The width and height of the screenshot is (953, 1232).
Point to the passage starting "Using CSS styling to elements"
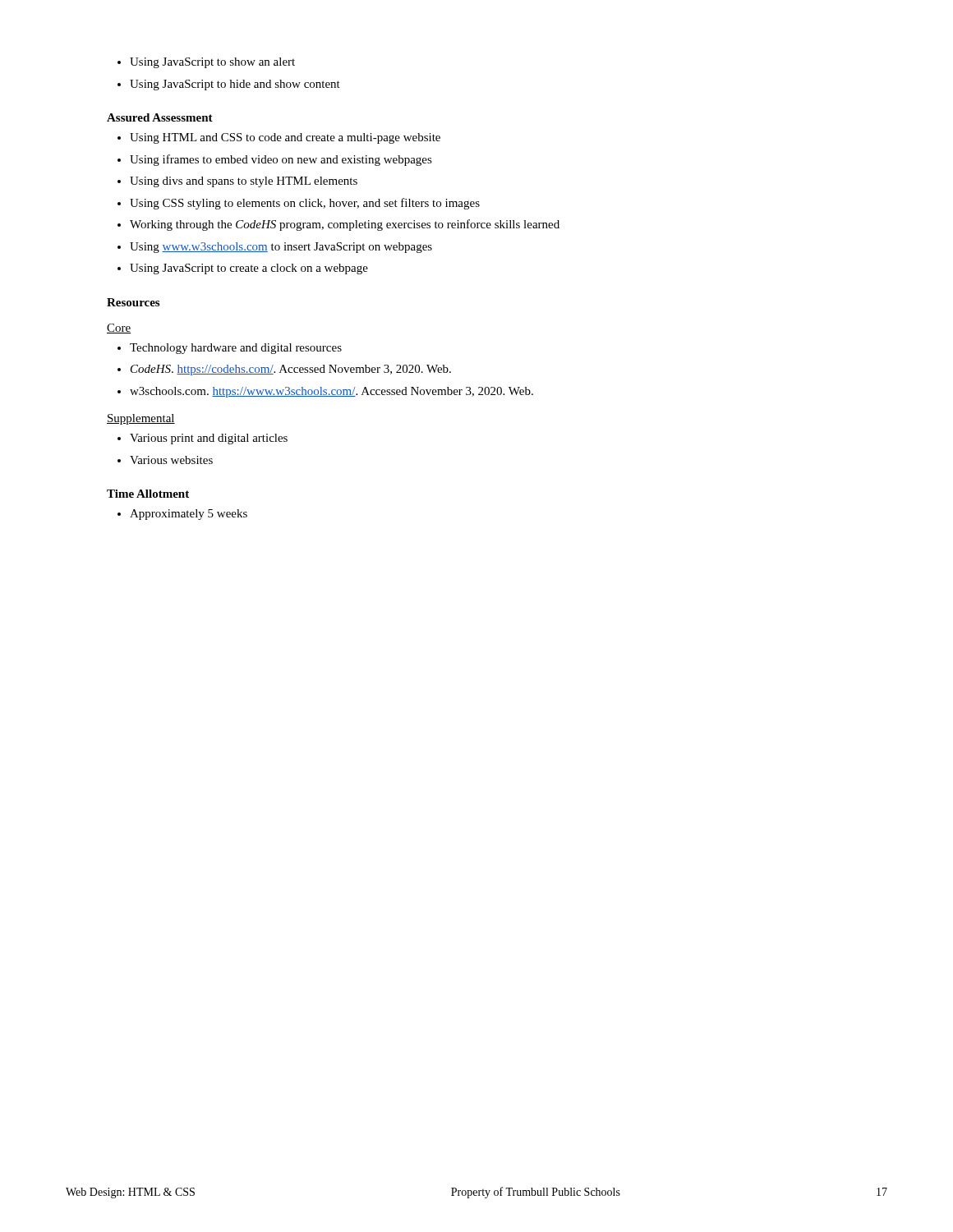(305, 202)
